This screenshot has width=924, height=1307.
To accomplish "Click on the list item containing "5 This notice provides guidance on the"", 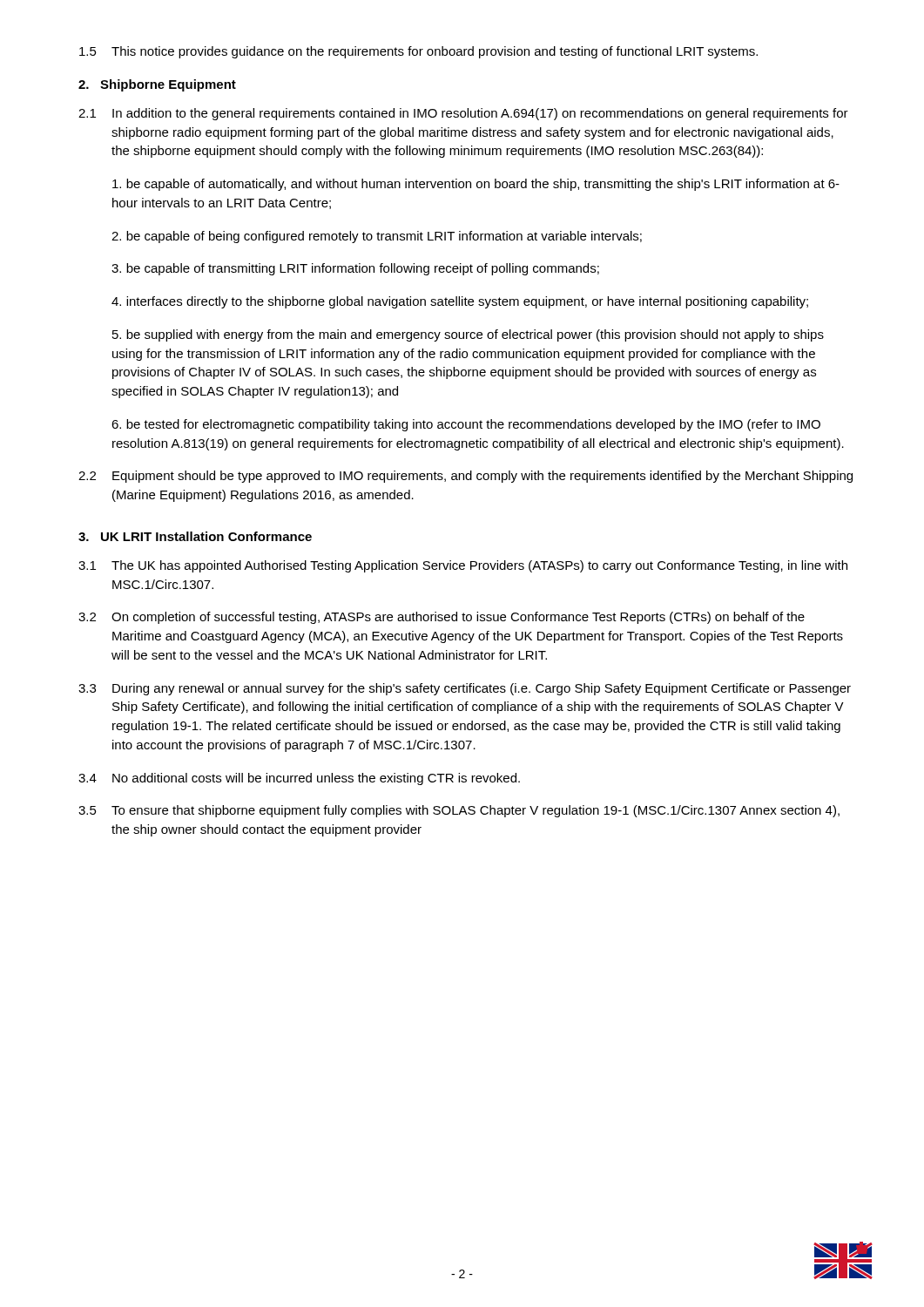I will click(466, 51).
